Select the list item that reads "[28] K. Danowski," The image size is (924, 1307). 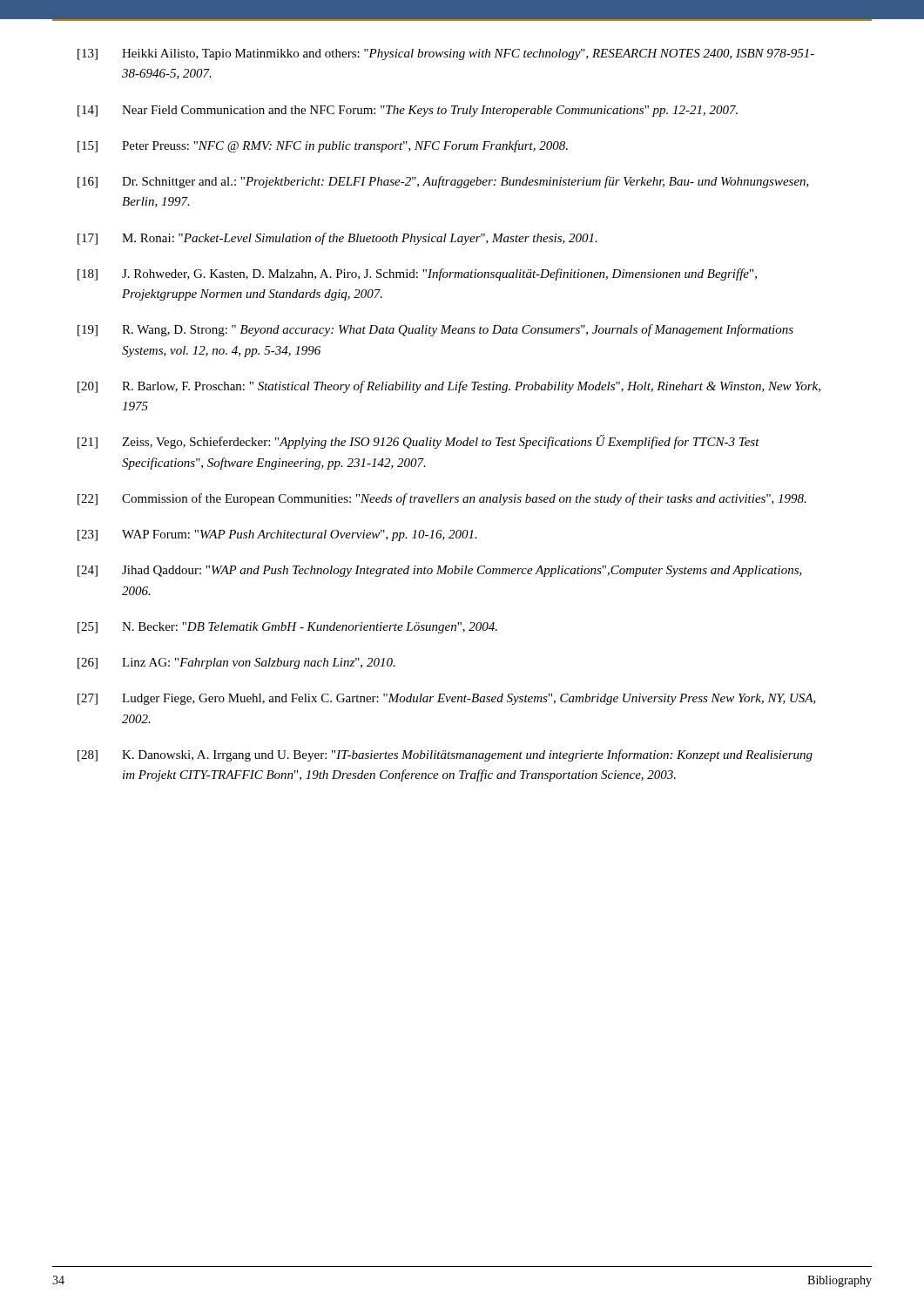point(449,765)
